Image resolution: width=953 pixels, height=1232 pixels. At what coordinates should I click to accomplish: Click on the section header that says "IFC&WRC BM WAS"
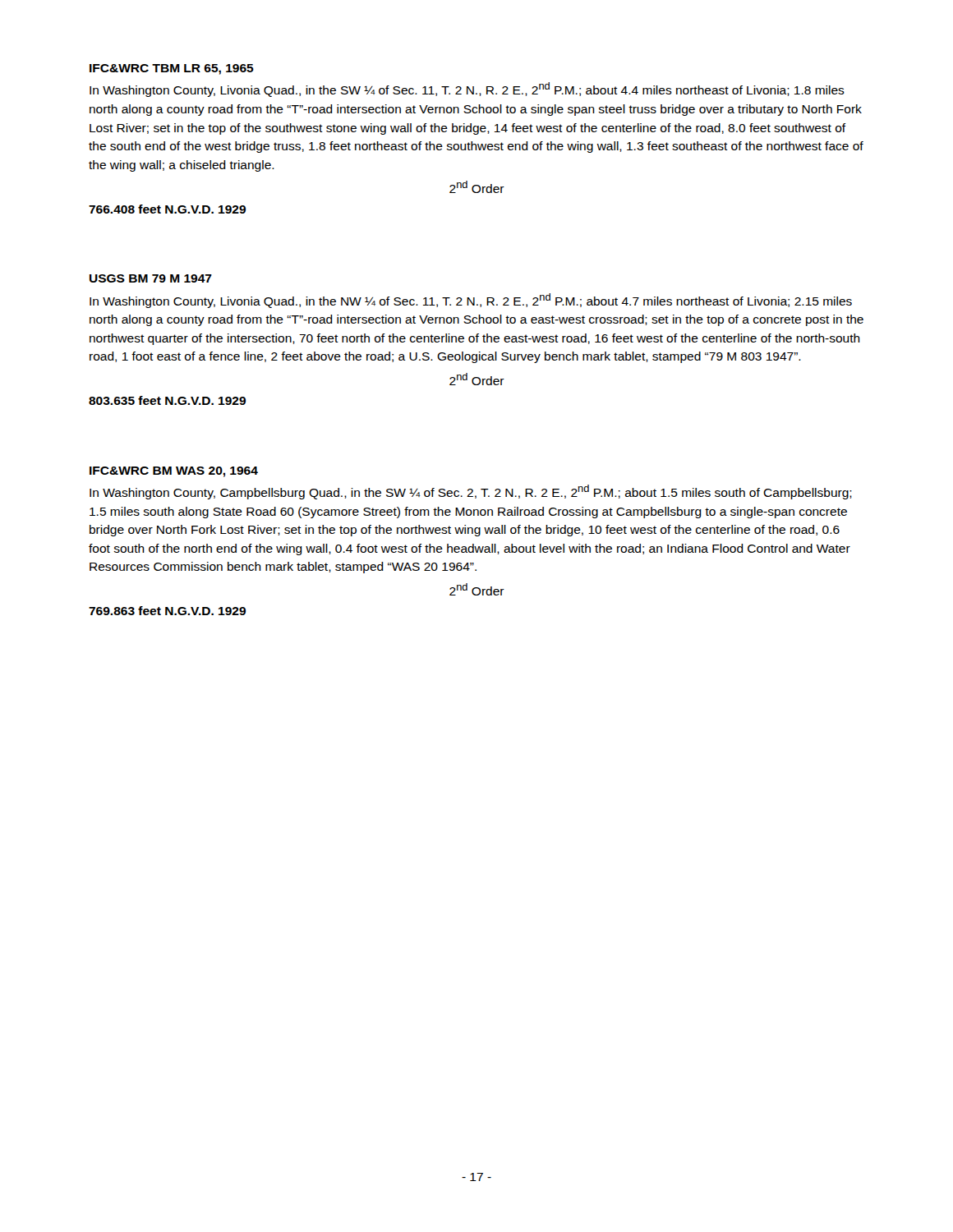tap(173, 470)
